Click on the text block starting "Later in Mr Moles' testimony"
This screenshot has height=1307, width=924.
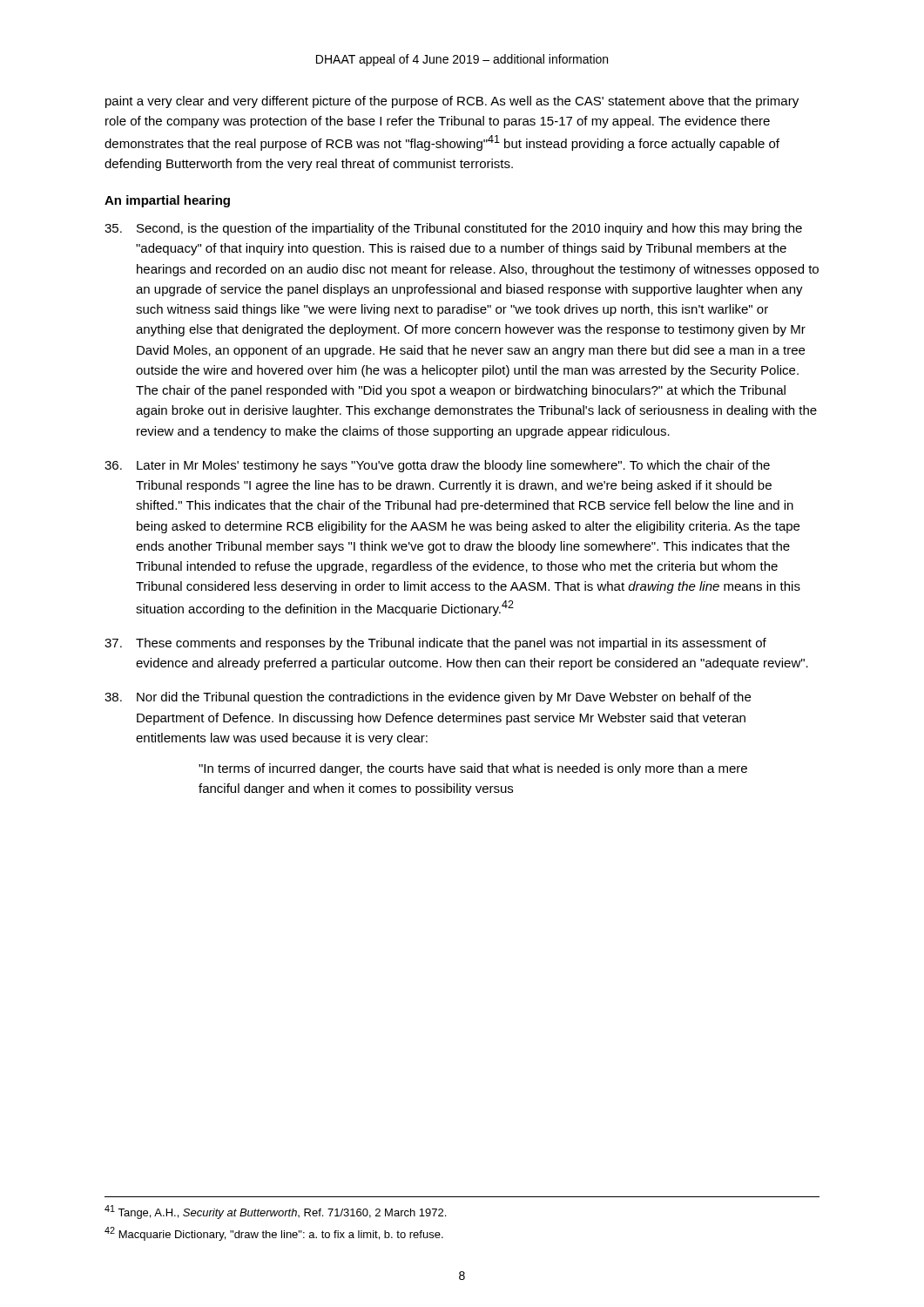click(462, 537)
